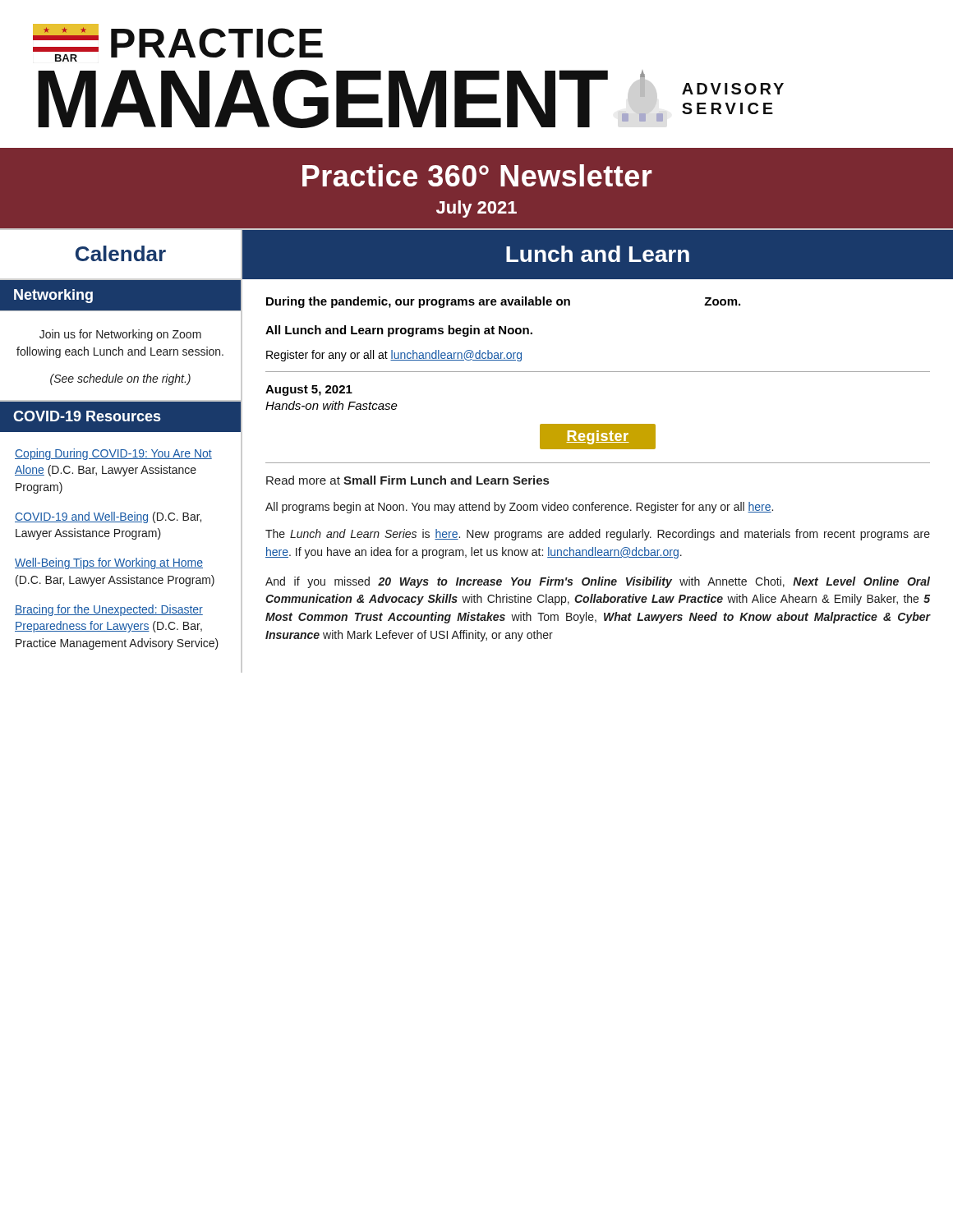Navigate to the passage starting "COVID-19 Resources"
Screen dimensions: 1232x953
(x=87, y=416)
